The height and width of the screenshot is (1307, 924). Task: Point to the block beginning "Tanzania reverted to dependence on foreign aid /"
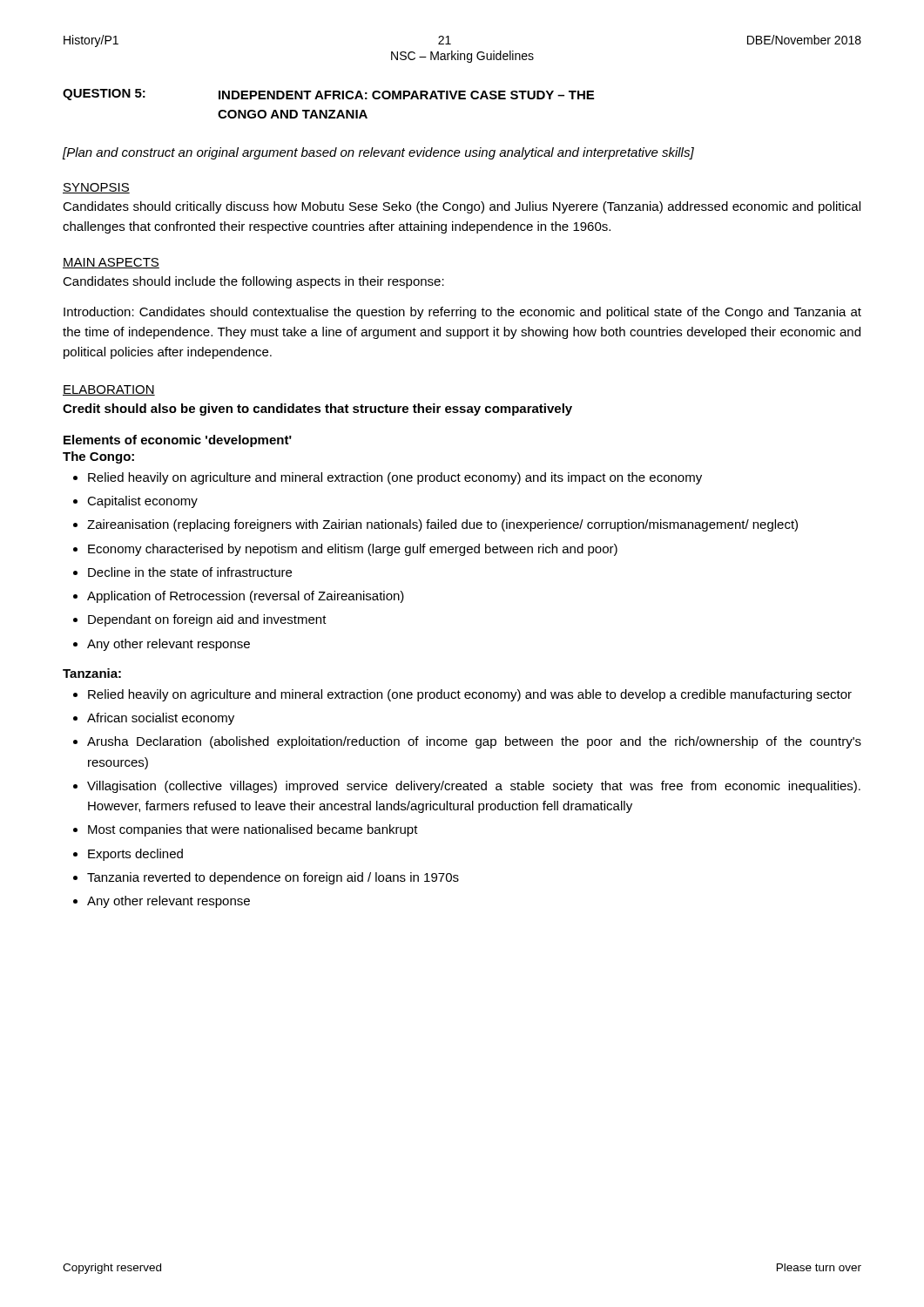462,877
